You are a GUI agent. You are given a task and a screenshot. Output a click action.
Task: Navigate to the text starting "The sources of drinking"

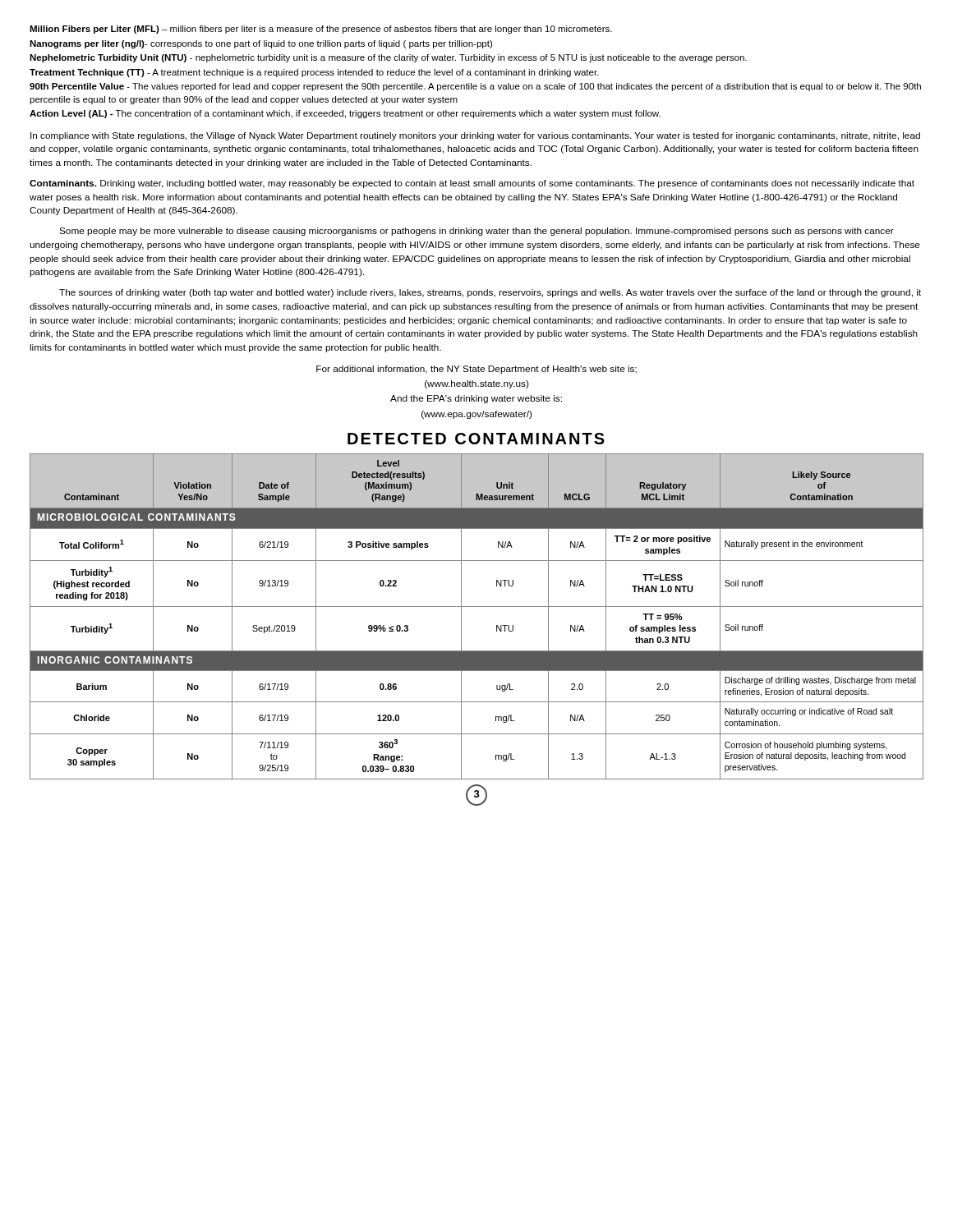pos(475,320)
